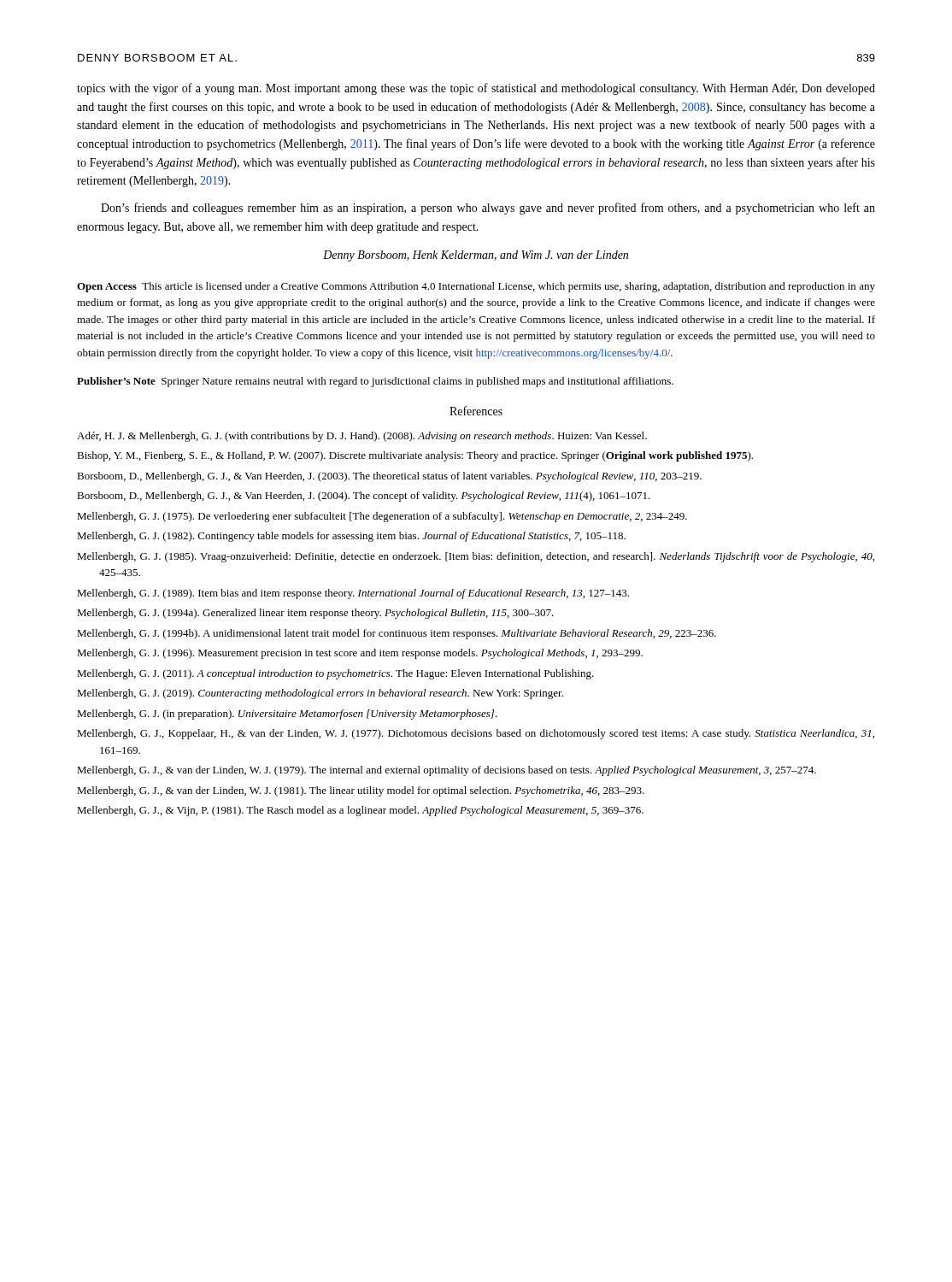Click on the element starting "Mellenbergh, G. J. (1994b). A unidimensional"
This screenshot has width=952, height=1282.
[x=397, y=632]
